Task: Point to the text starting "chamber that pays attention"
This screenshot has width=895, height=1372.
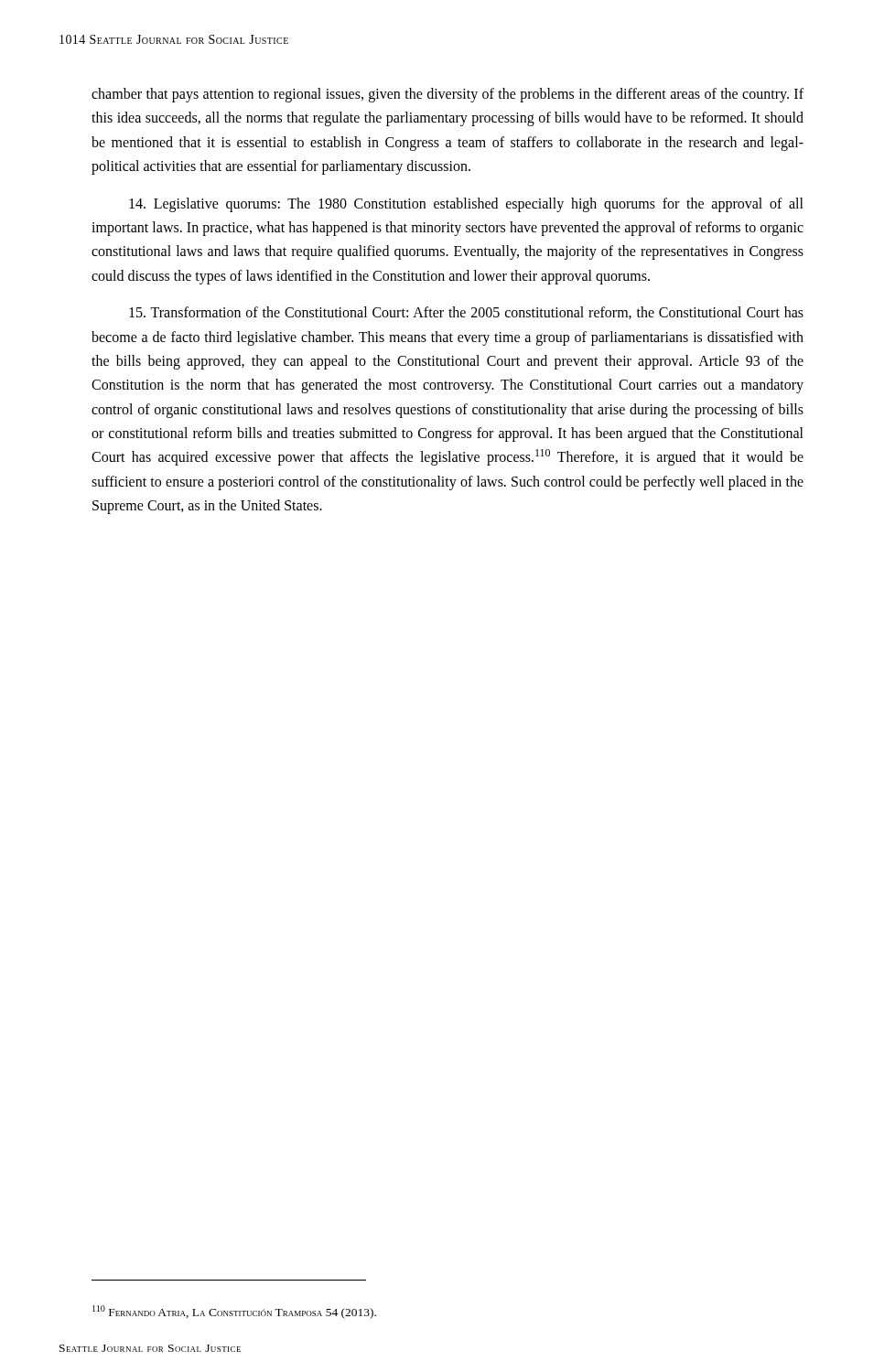Action: 448,300
